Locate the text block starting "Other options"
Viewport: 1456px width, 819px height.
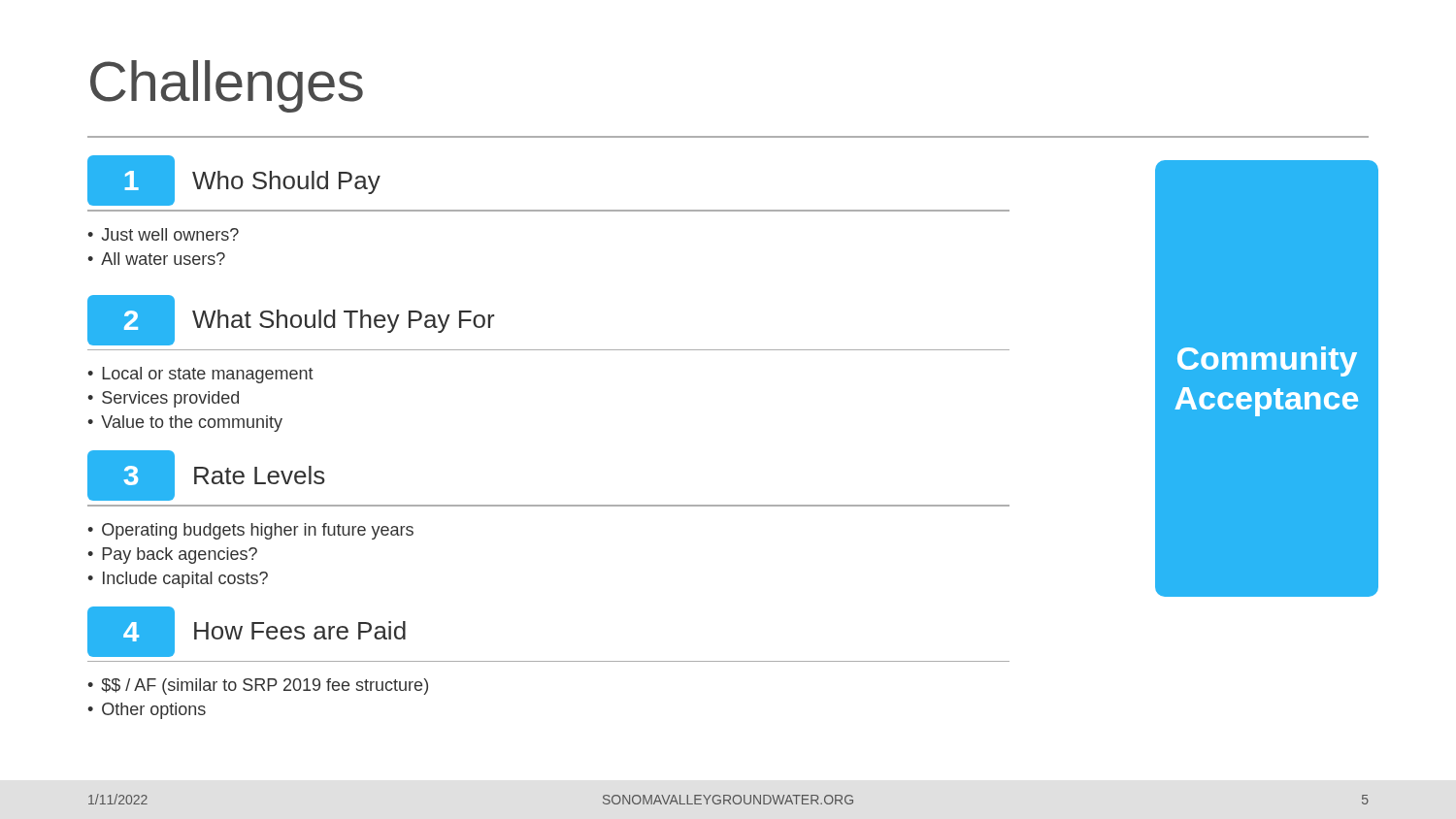(154, 709)
